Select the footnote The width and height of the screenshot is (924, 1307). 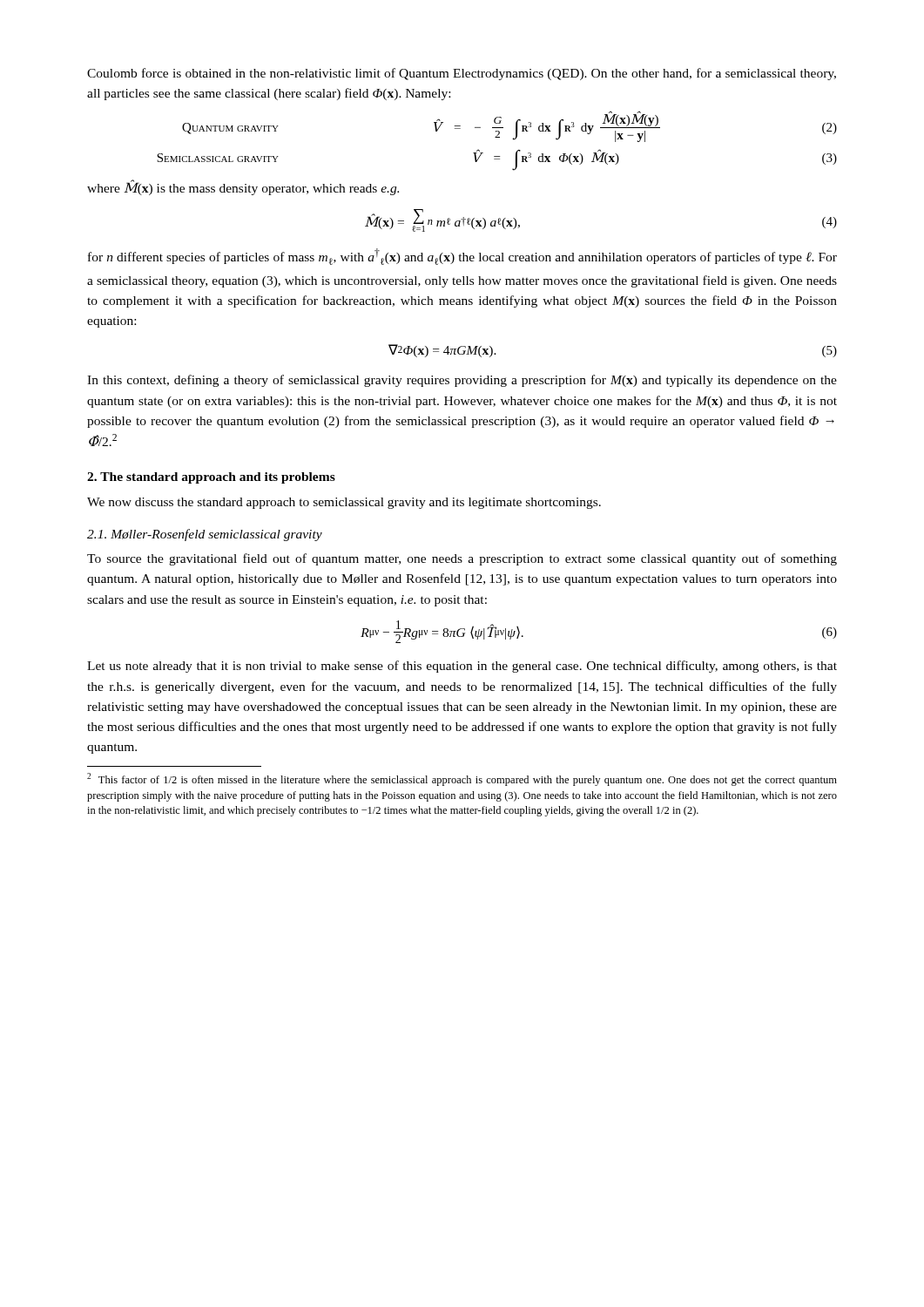coord(462,795)
